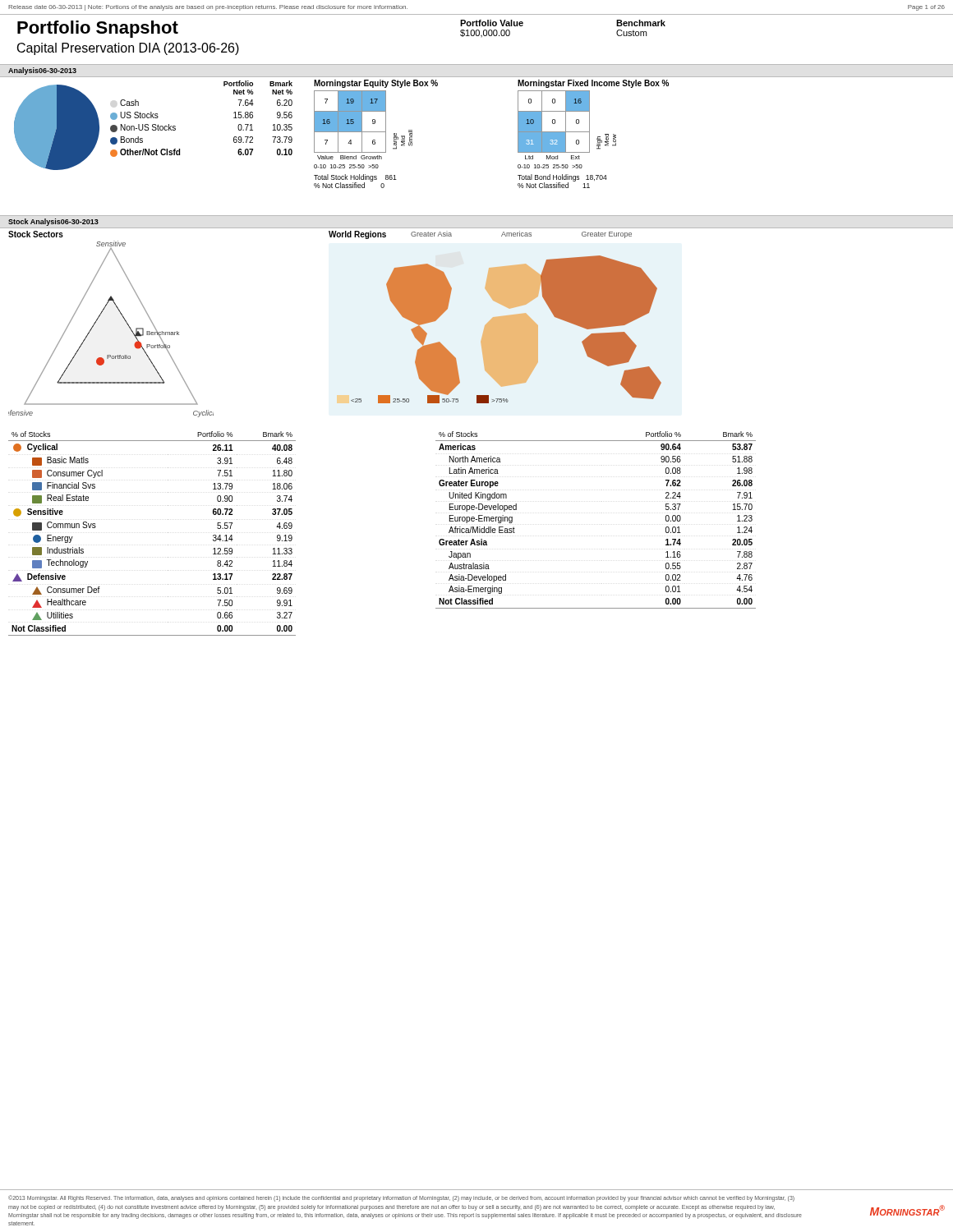The width and height of the screenshot is (953, 1232).
Task: Locate the pie chart
Action: (x=57, y=127)
